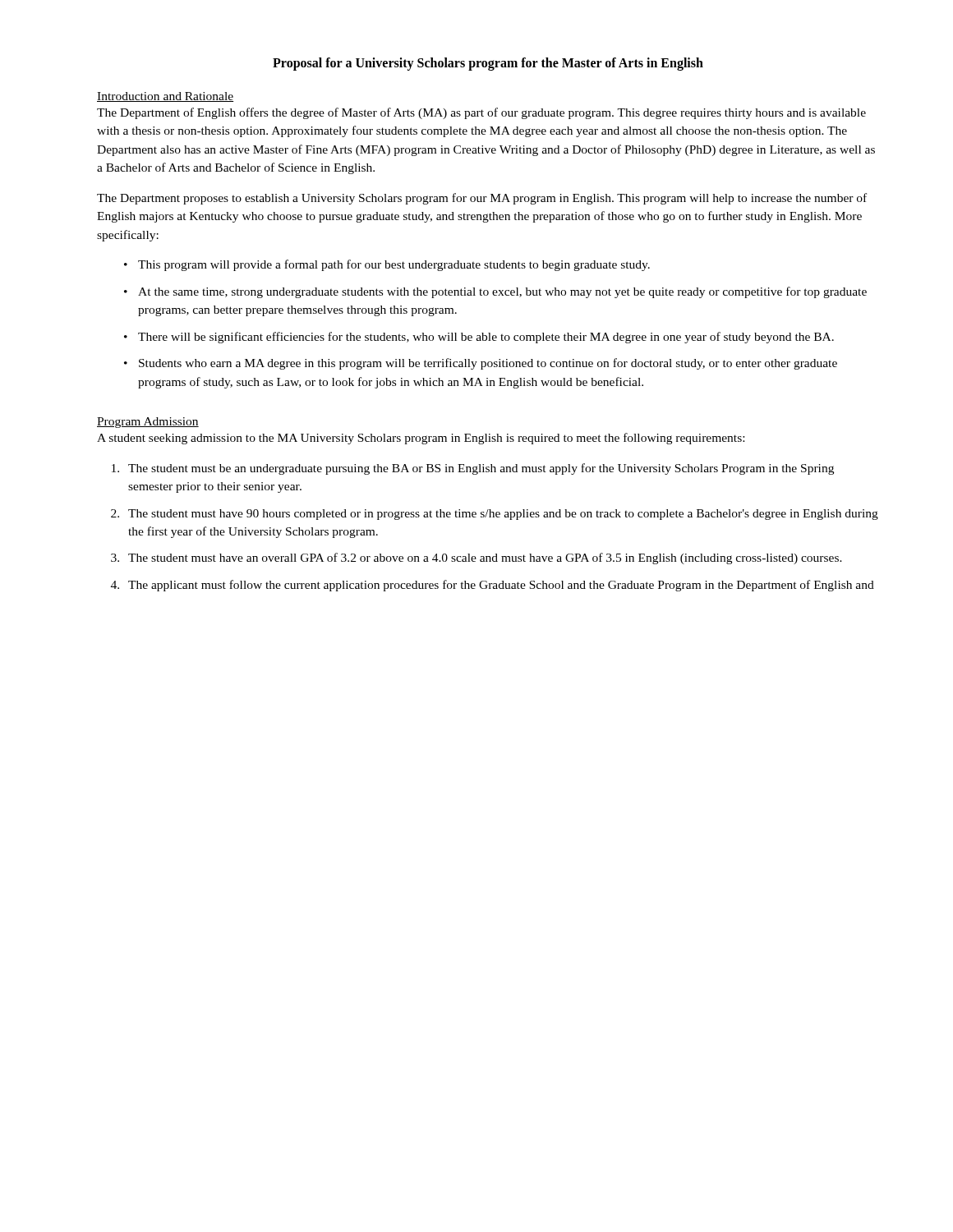Locate the element starting "A student seeking admission to the MA"
953x1232 pixels.
point(421,437)
